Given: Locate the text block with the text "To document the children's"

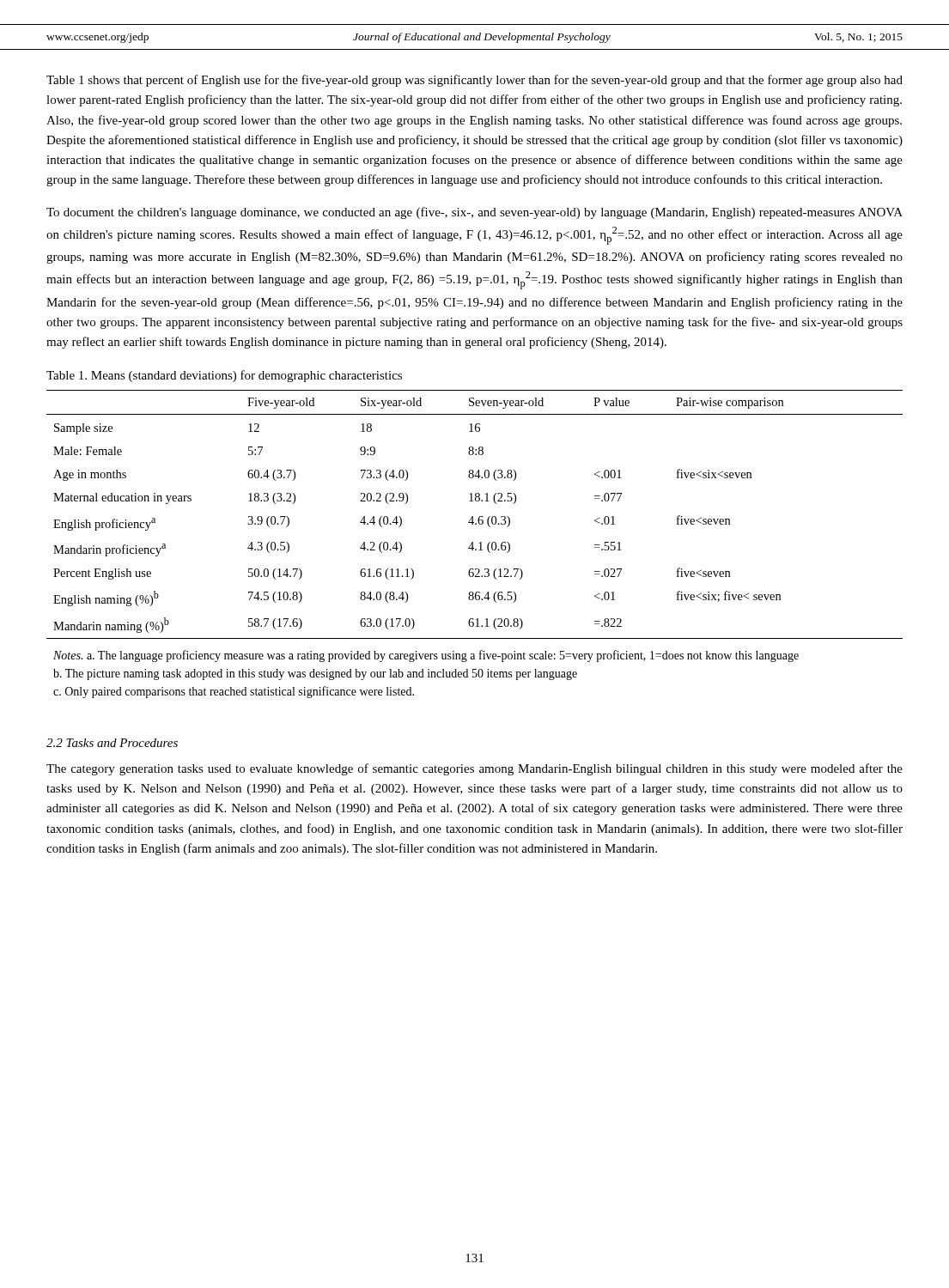Looking at the screenshot, I should [474, 277].
